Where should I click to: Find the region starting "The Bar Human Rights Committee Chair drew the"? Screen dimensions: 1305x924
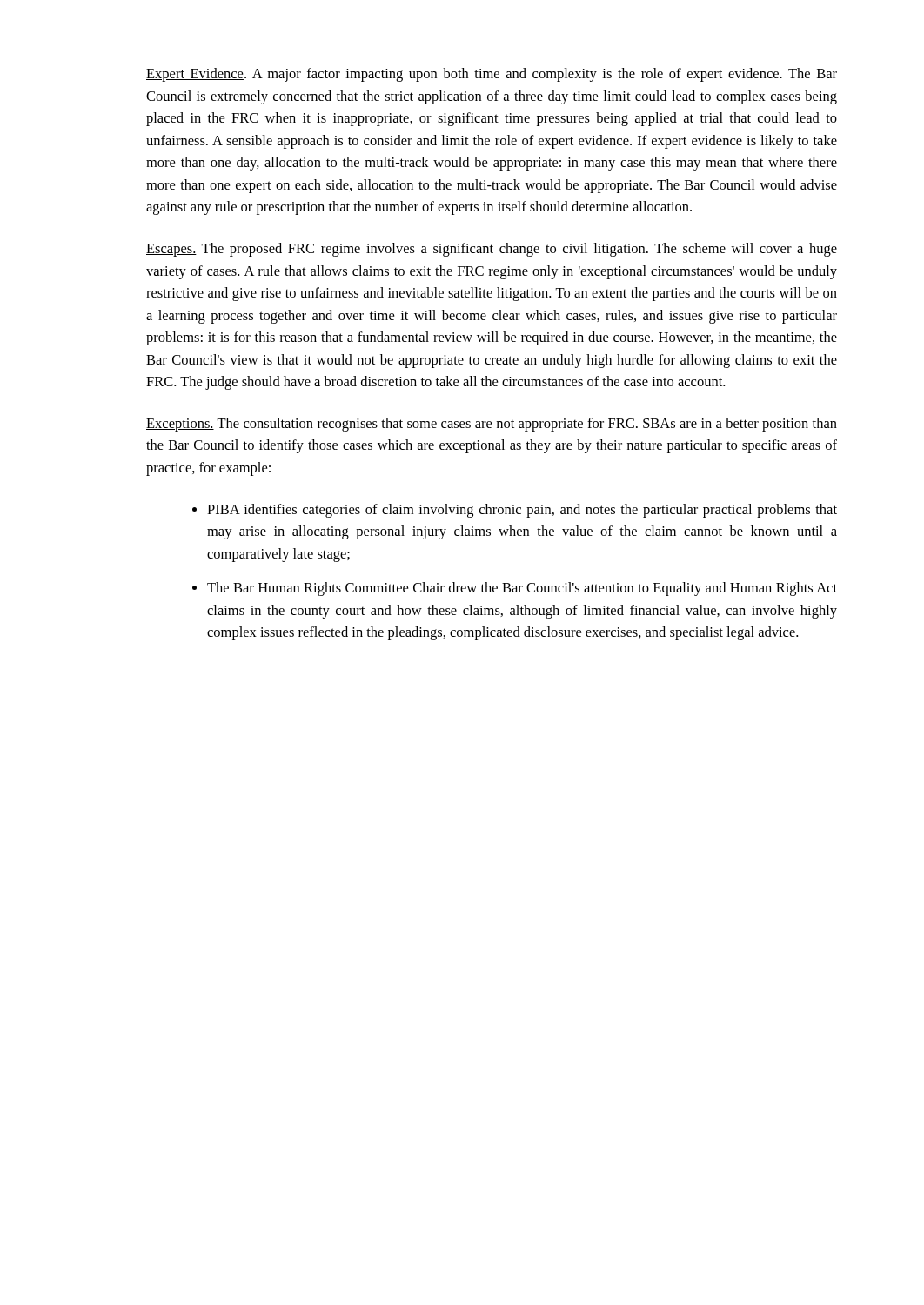(x=522, y=610)
